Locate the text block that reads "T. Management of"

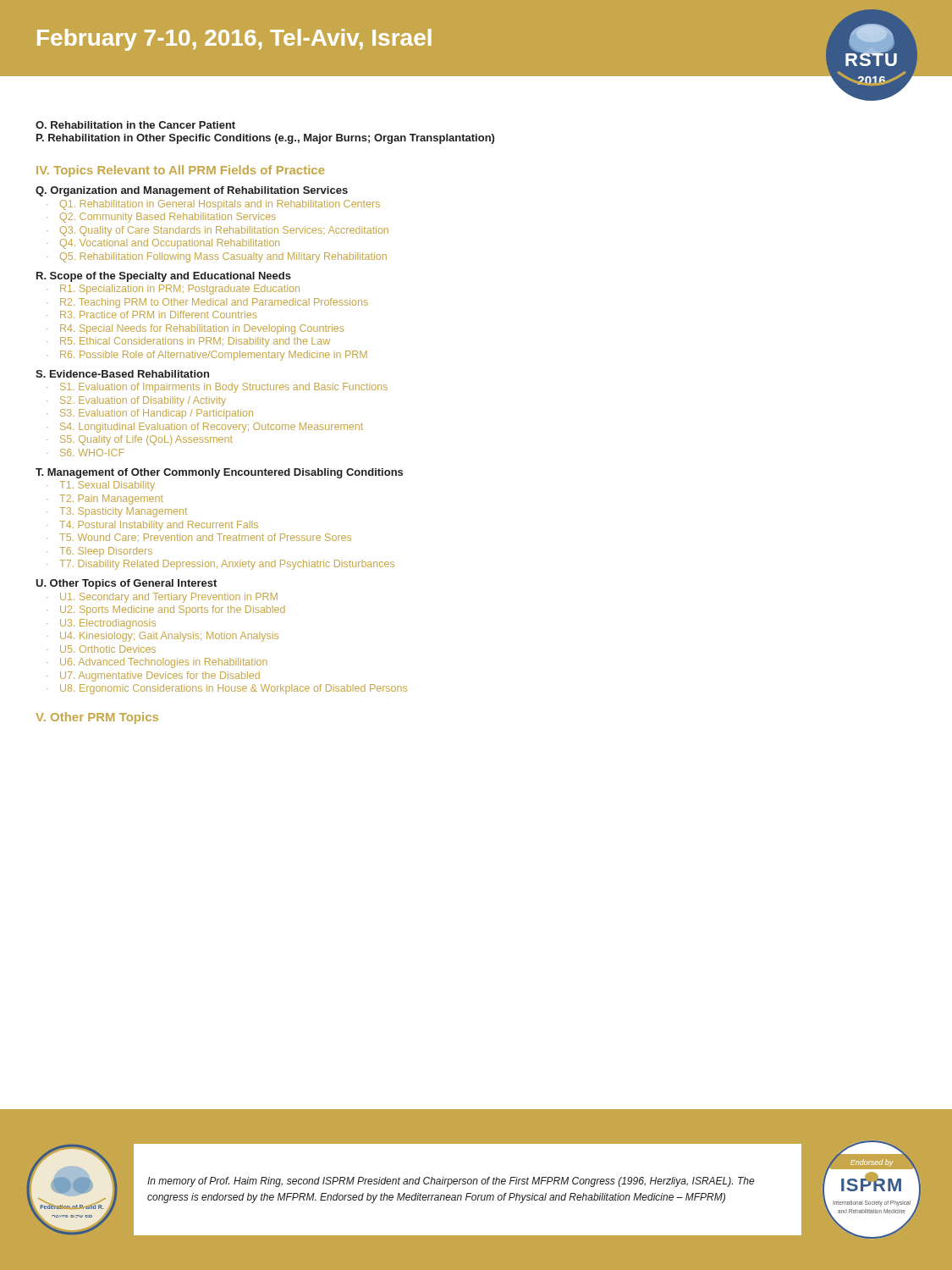(x=219, y=472)
